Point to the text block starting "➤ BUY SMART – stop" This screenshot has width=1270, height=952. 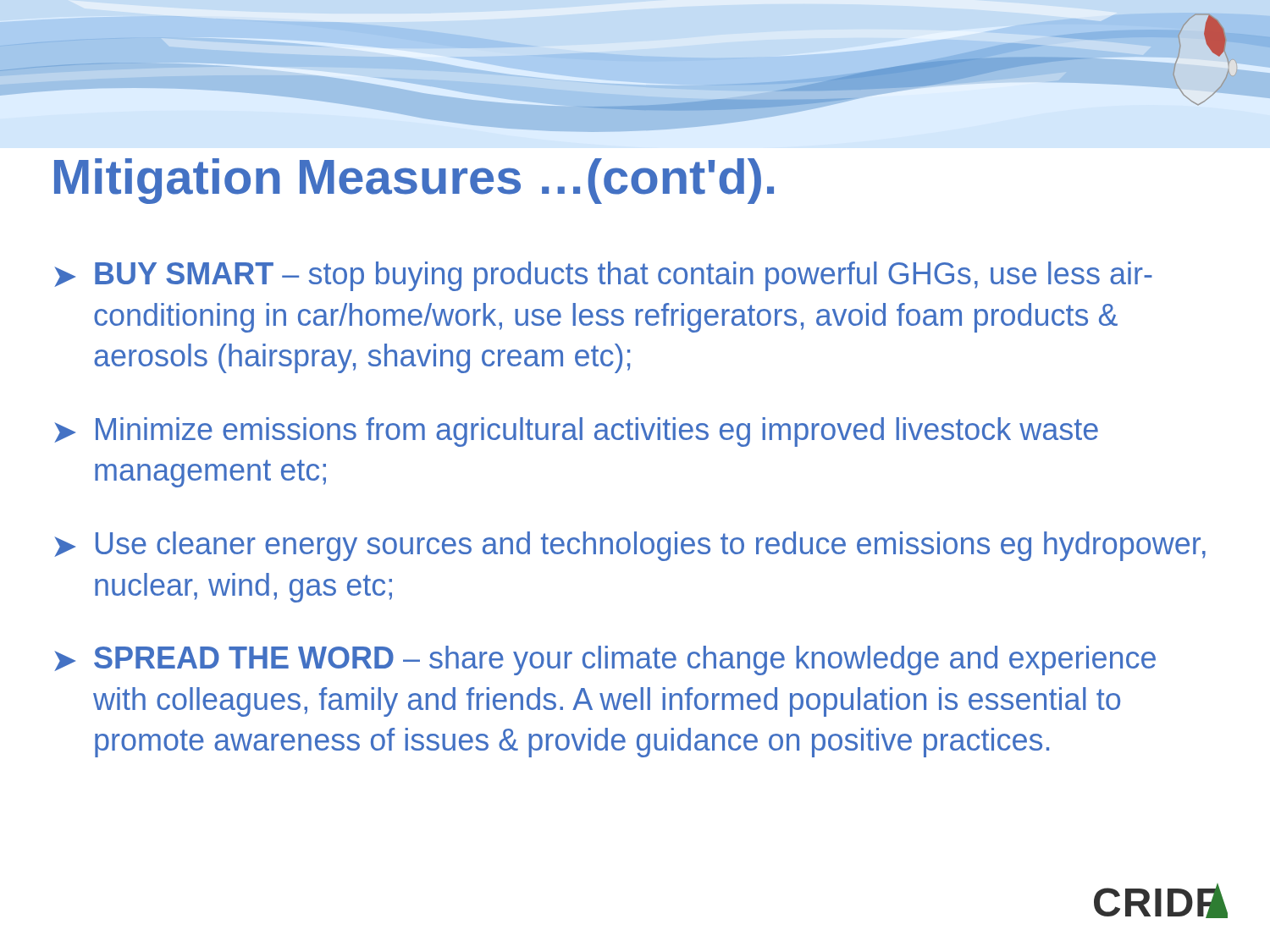coord(635,316)
